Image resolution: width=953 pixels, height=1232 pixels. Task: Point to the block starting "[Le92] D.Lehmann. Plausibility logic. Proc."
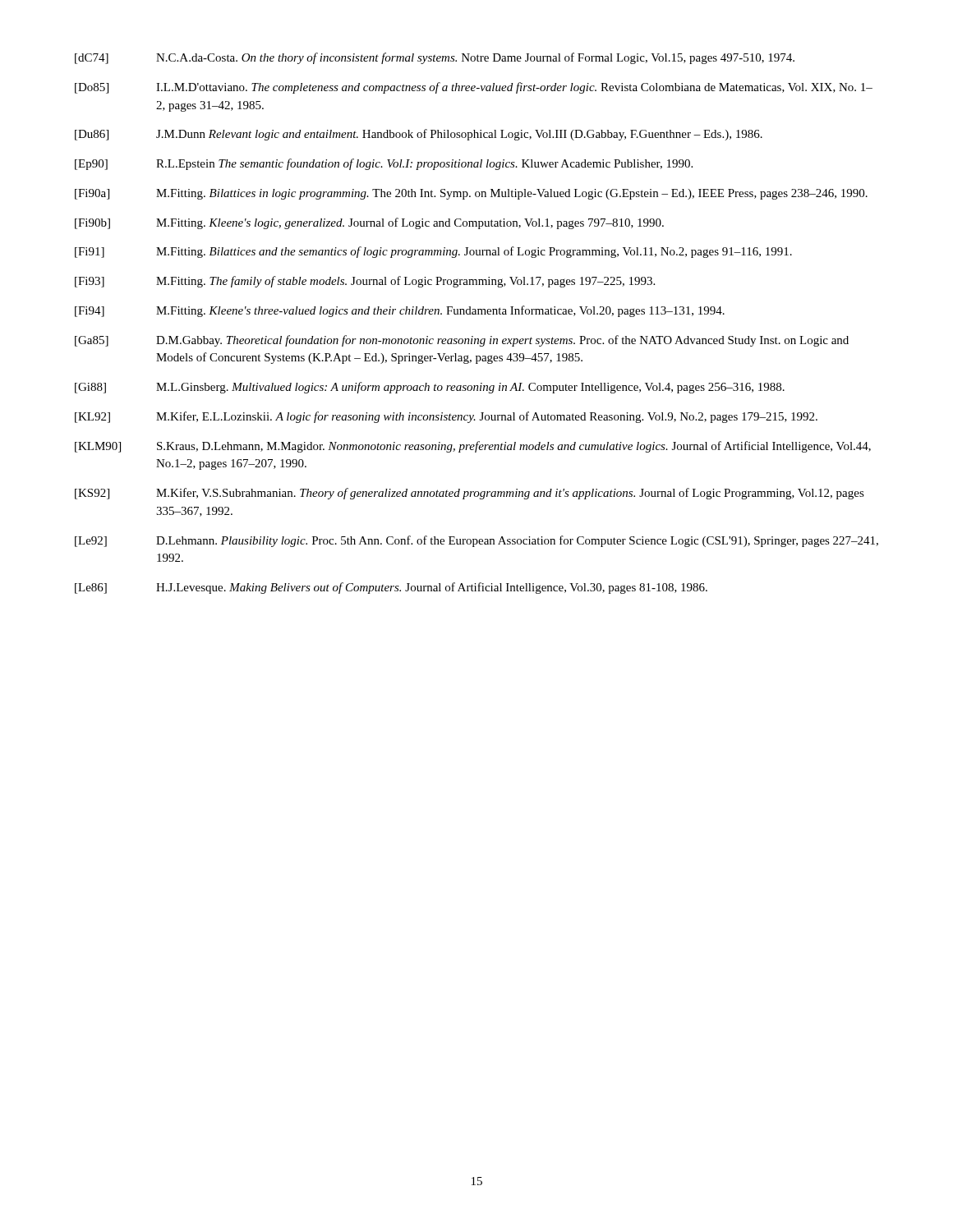point(476,550)
